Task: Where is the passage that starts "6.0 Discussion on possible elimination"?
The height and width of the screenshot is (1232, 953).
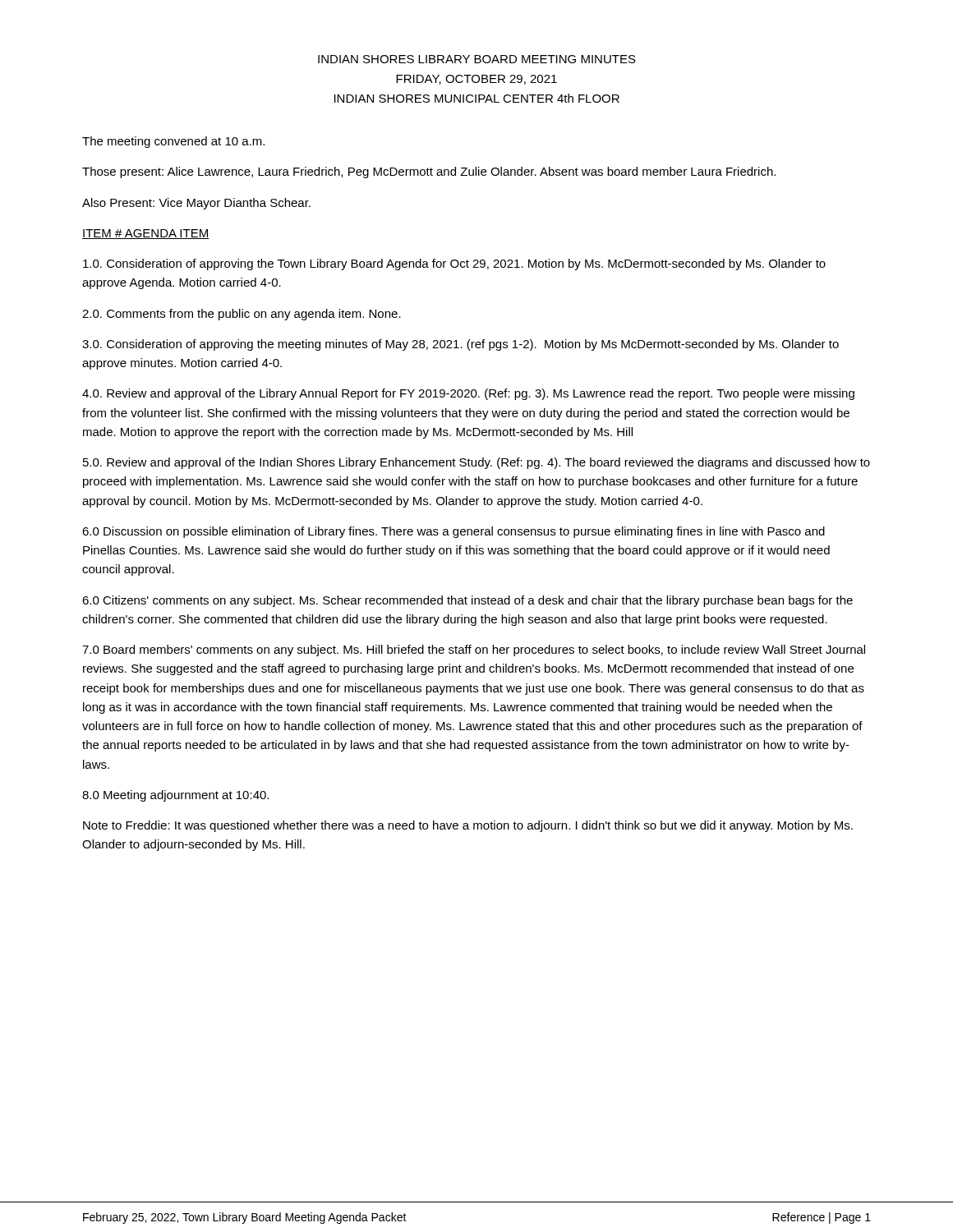Action: coord(456,550)
